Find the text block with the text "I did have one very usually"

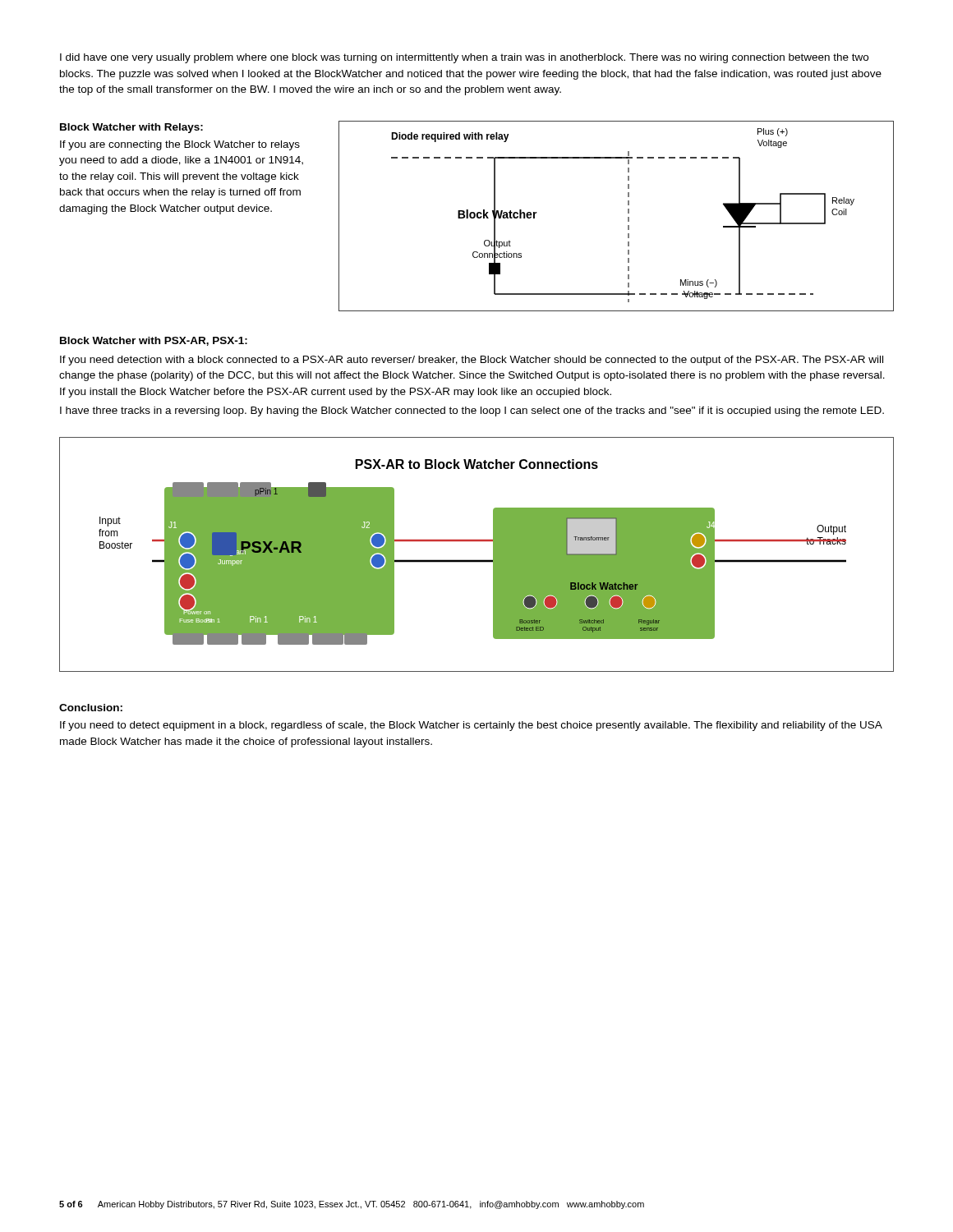(x=470, y=73)
